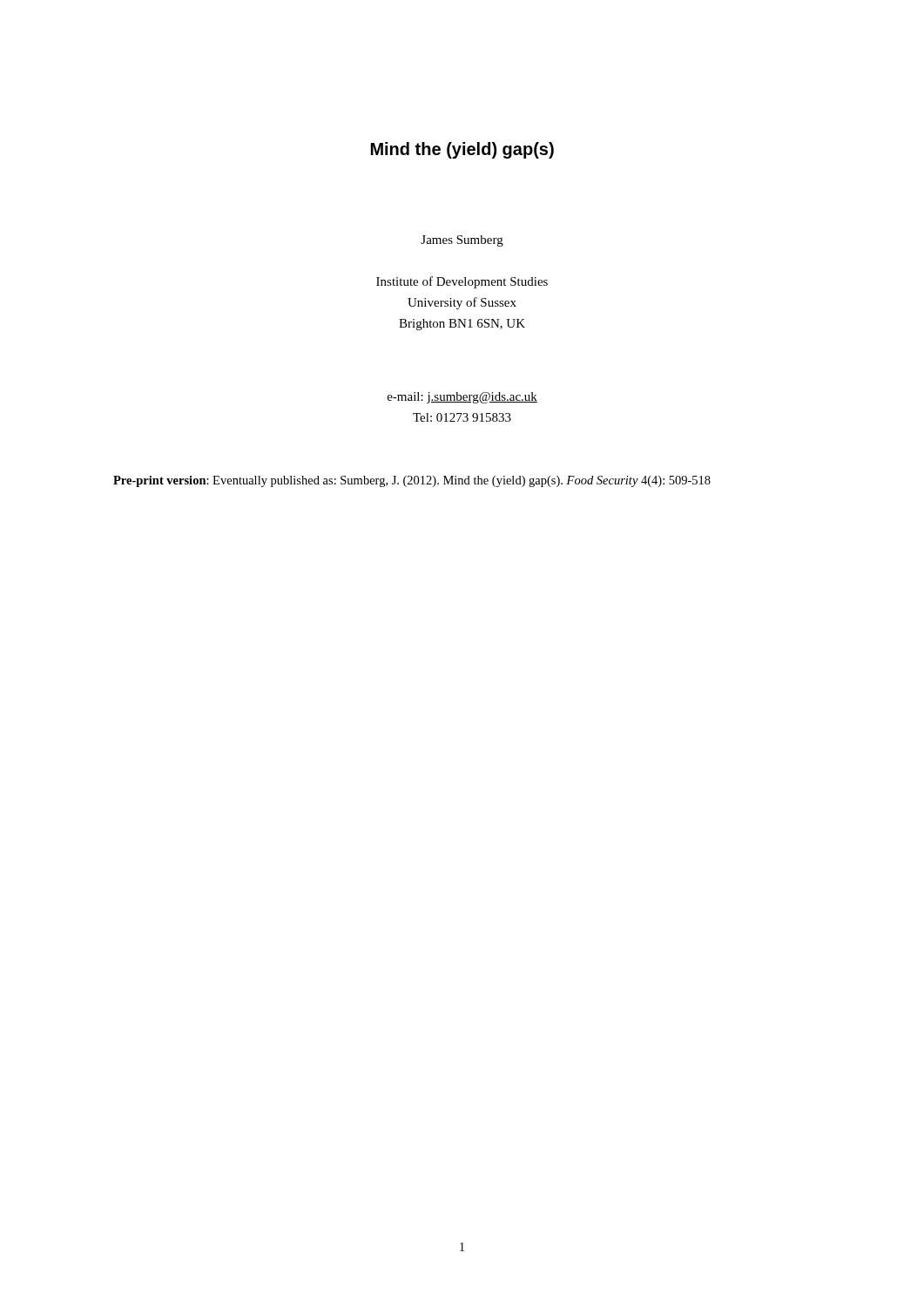The height and width of the screenshot is (1307, 924).
Task: Where does it say "Mind the (yield) gap(s)"?
Action: (462, 149)
